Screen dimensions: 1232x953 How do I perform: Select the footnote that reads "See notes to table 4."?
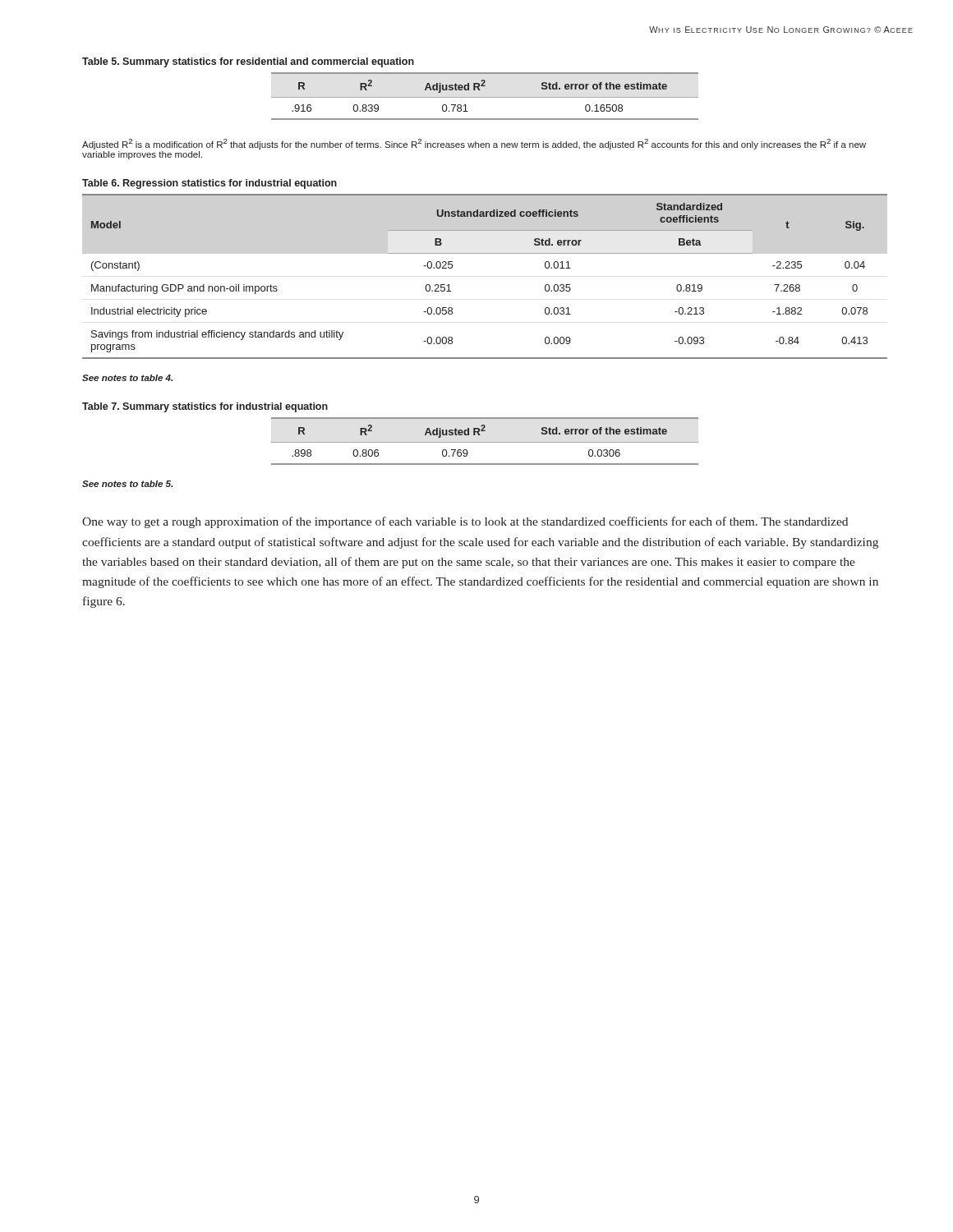(128, 378)
